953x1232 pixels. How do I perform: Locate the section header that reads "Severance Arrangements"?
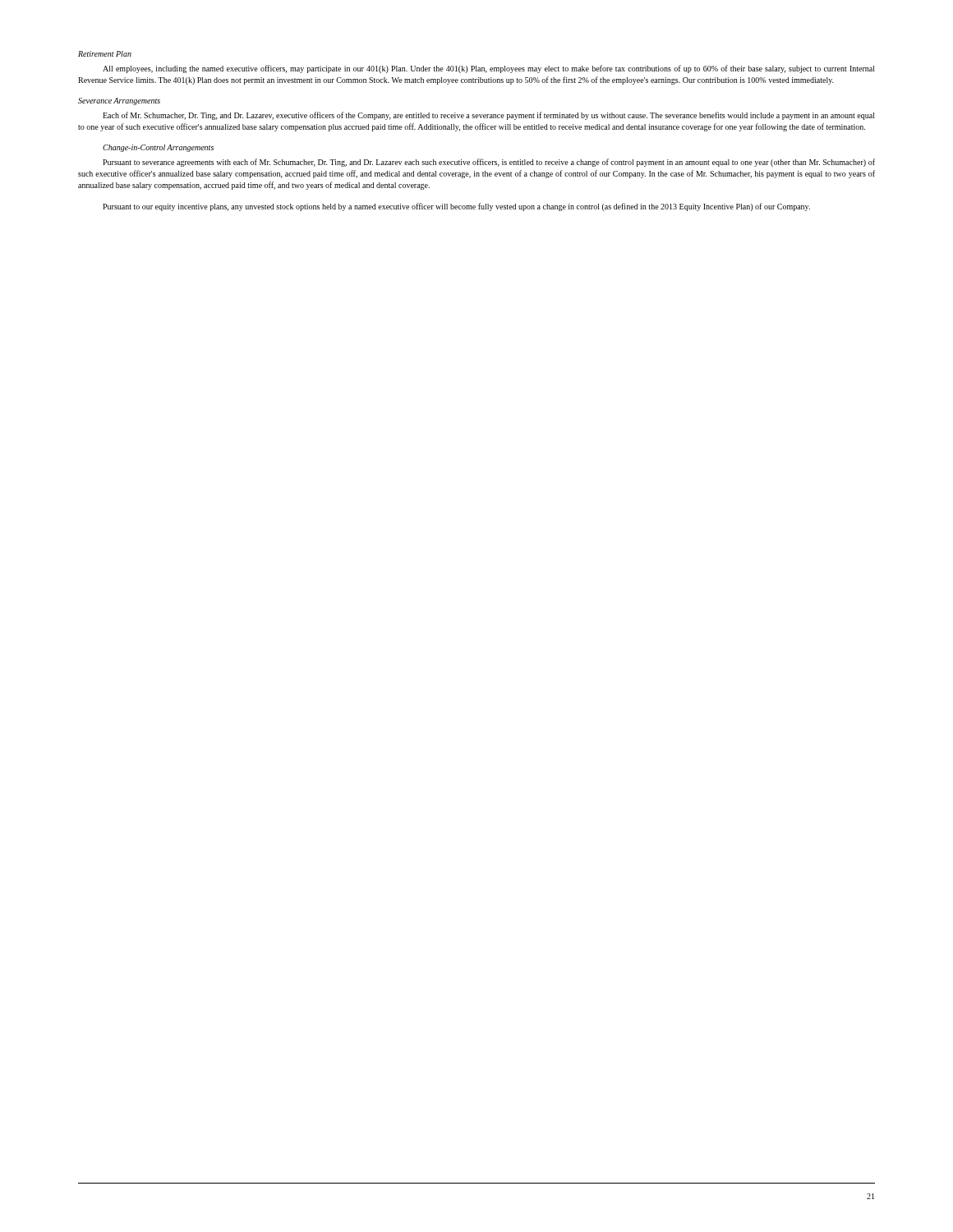(119, 101)
